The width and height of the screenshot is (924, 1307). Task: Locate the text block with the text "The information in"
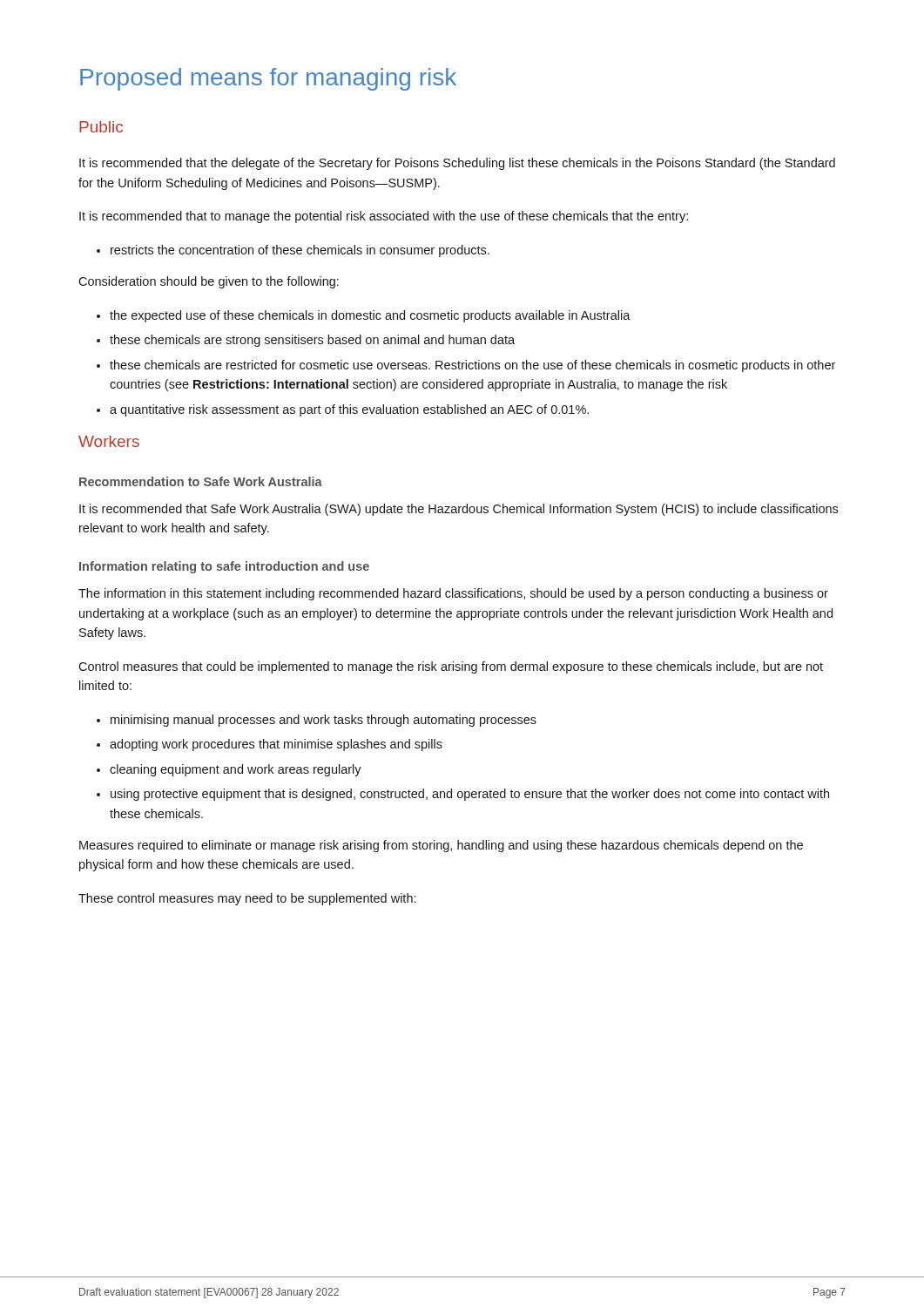pyautogui.click(x=456, y=613)
